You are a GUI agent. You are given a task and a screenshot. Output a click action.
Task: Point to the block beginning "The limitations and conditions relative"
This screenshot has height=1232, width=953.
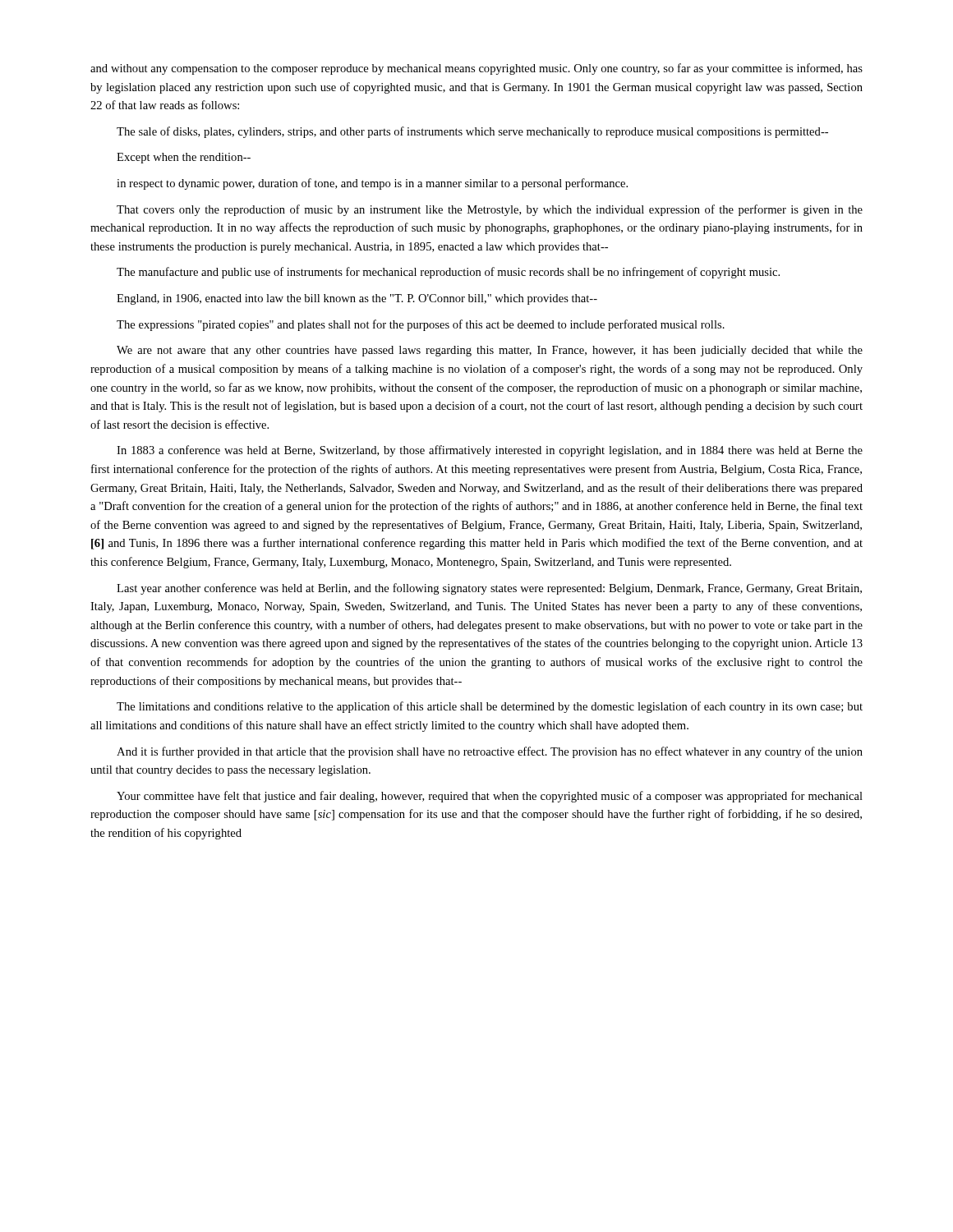(x=476, y=716)
